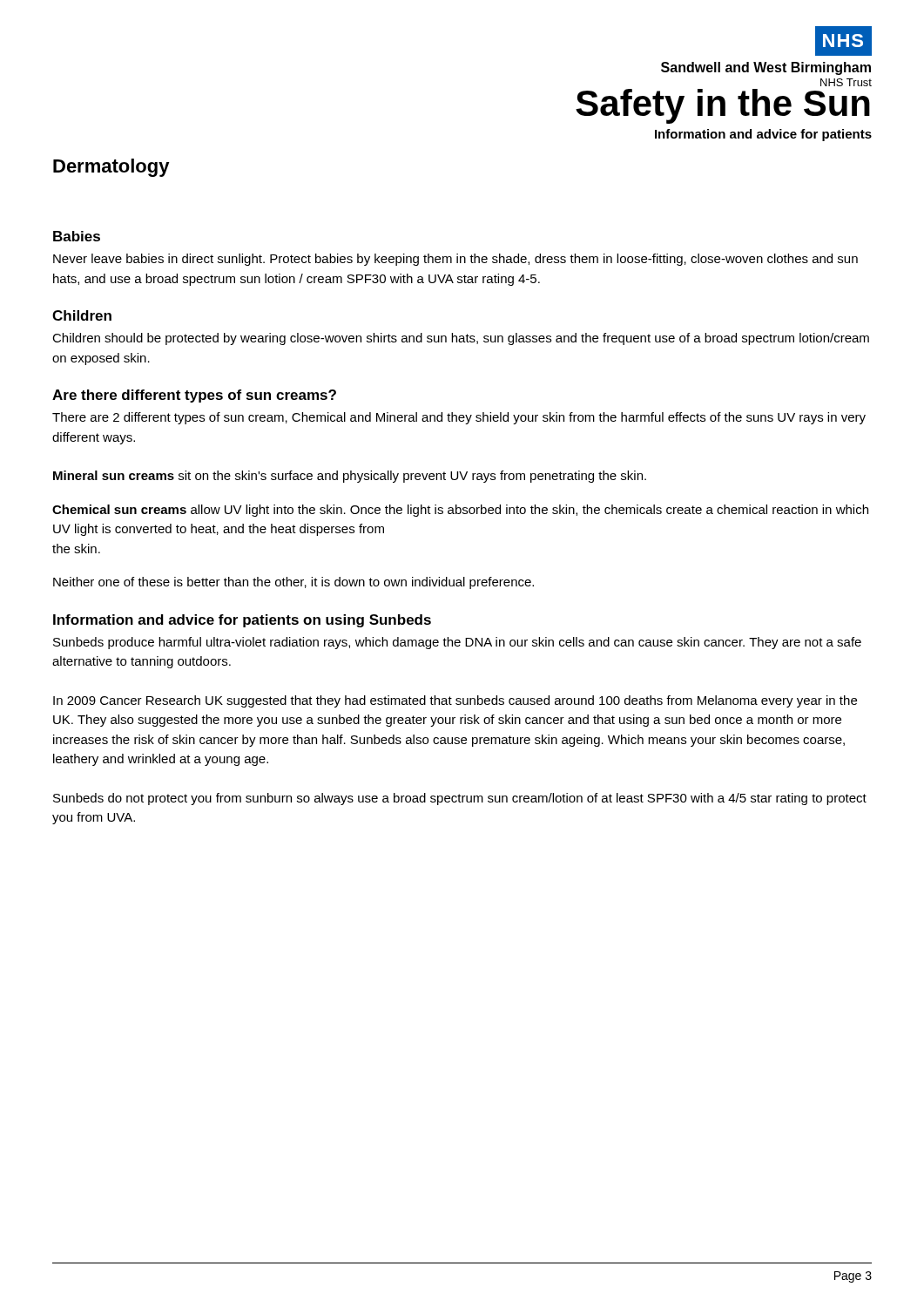This screenshot has height=1307, width=924.
Task: Point to the block beginning "Chemical sun creams allow"
Action: coord(460,511)
